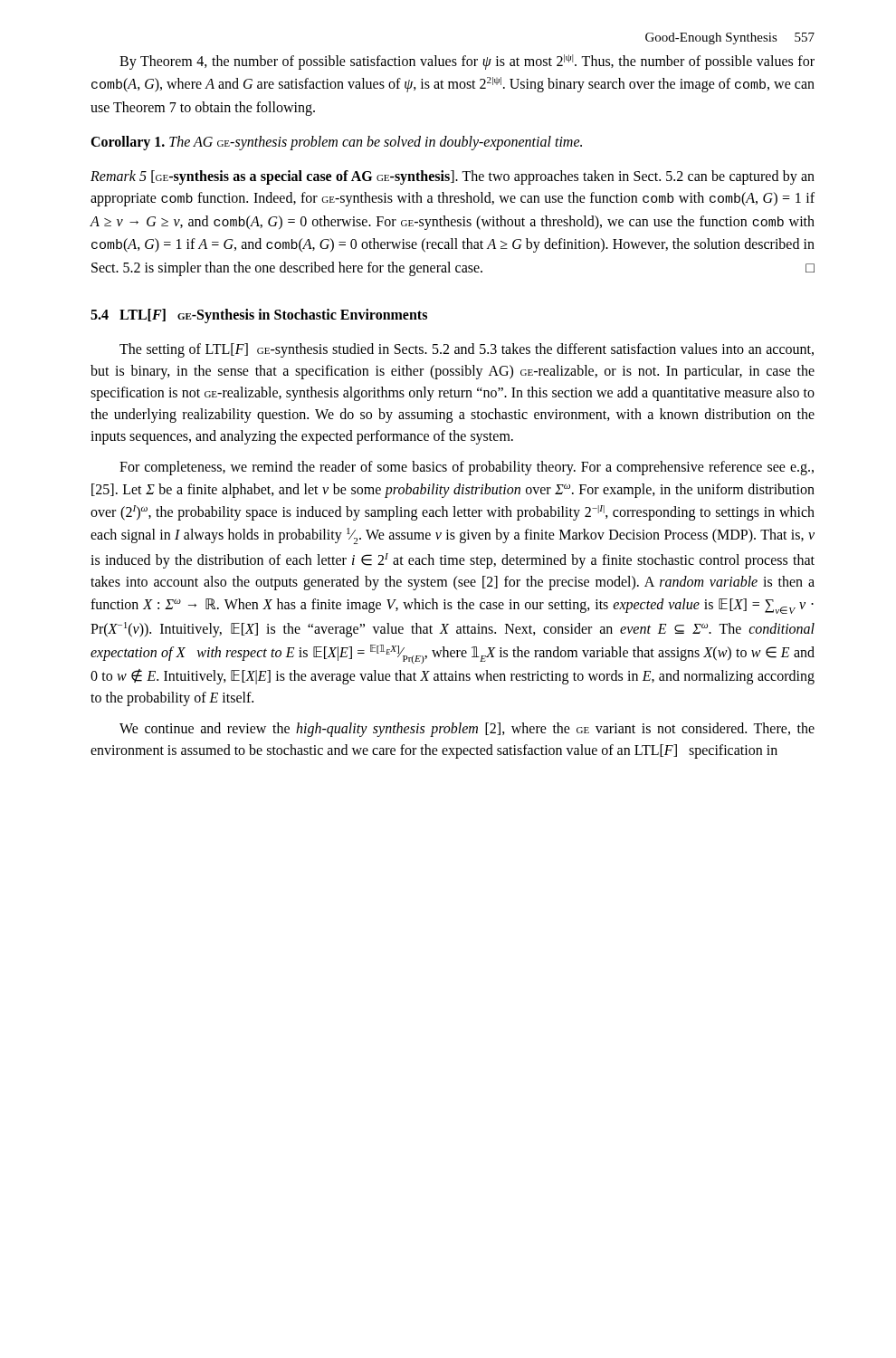896x1358 pixels.
Task: Locate the element starting "5.4 LTL[F] ge-Synthesis in"
Action: [259, 314]
